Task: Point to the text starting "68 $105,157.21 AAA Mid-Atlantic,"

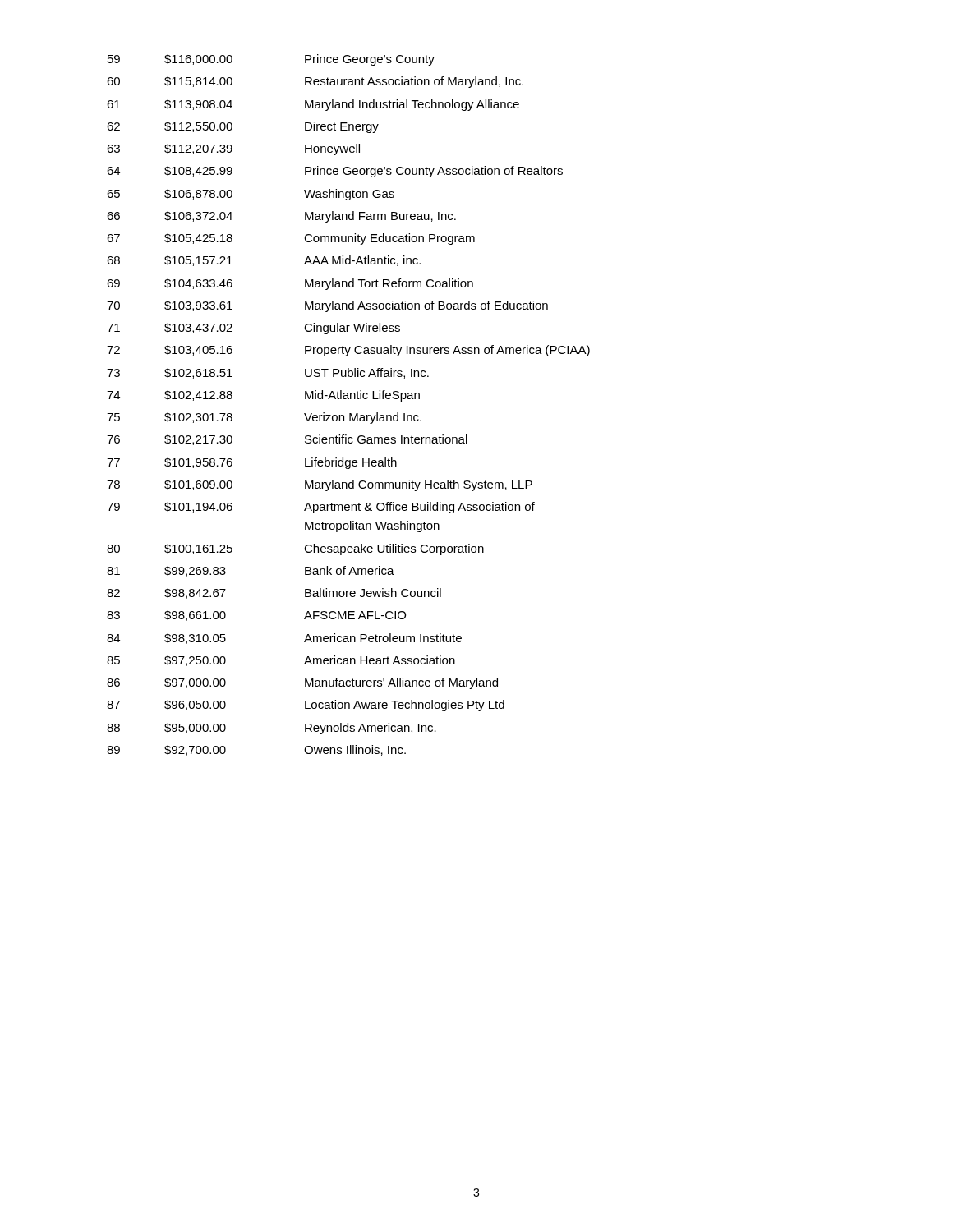Action: [x=110, y=260]
